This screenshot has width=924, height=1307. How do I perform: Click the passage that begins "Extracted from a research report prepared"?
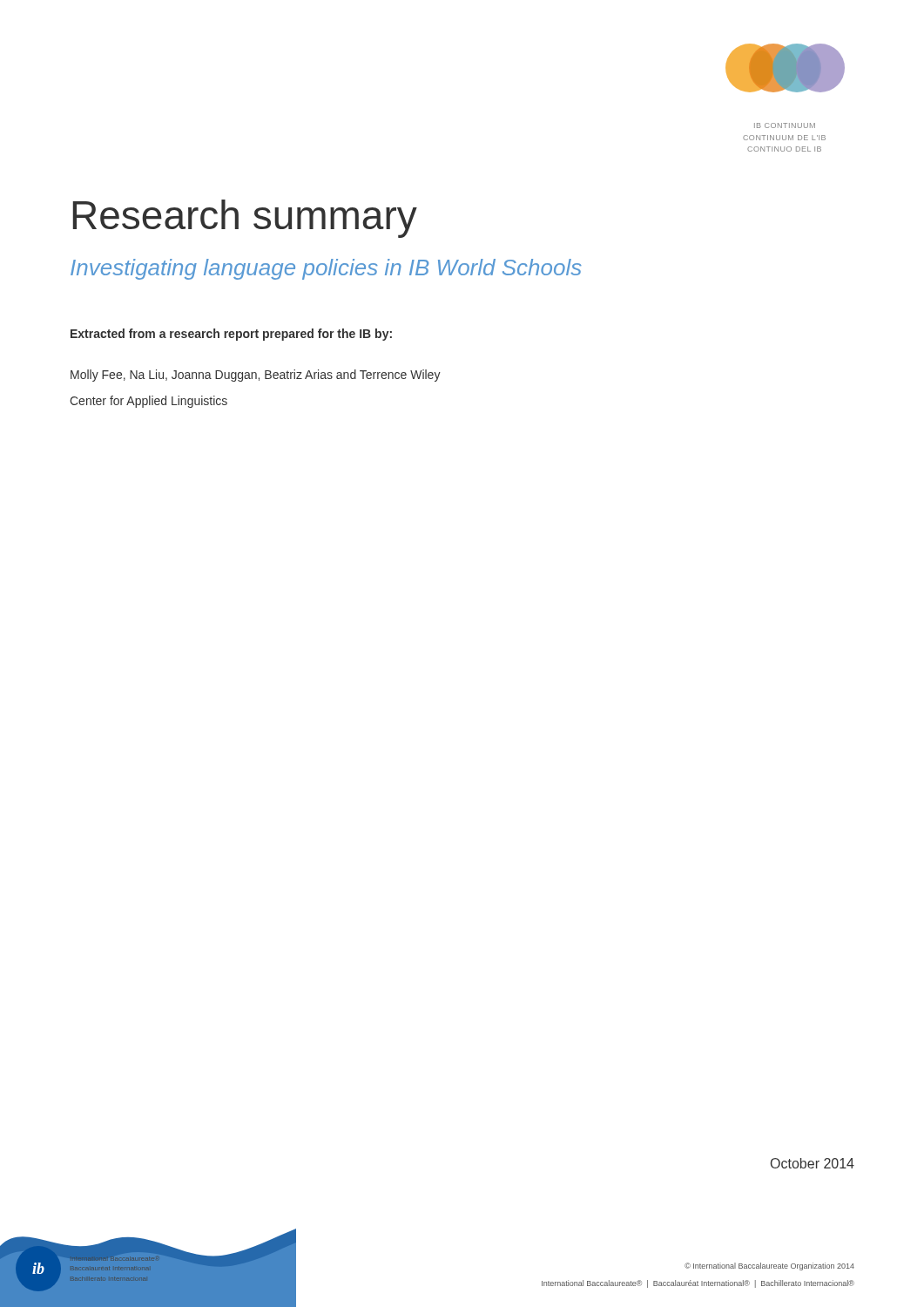click(231, 334)
